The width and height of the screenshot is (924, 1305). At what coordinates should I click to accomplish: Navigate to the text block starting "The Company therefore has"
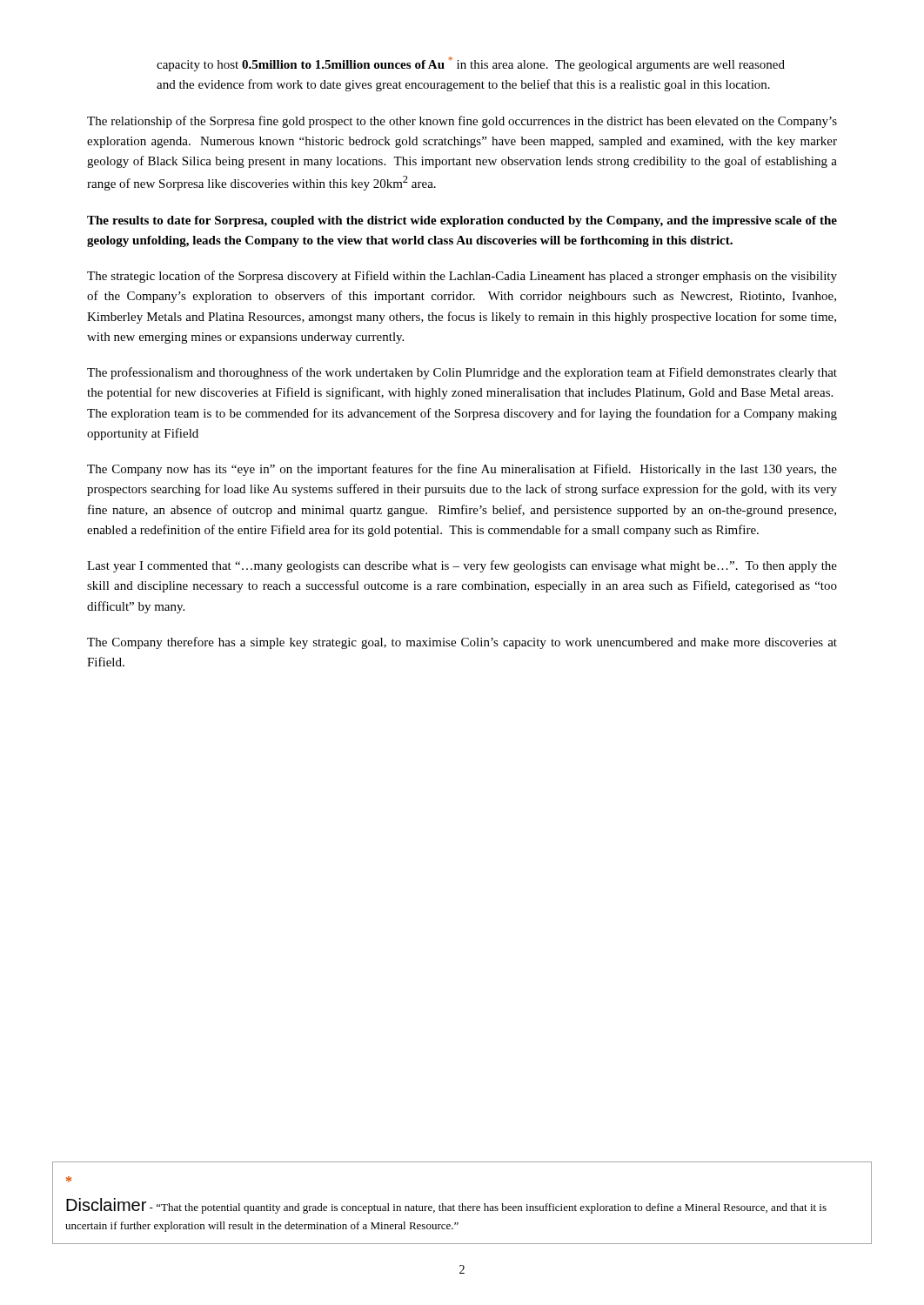coord(462,652)
